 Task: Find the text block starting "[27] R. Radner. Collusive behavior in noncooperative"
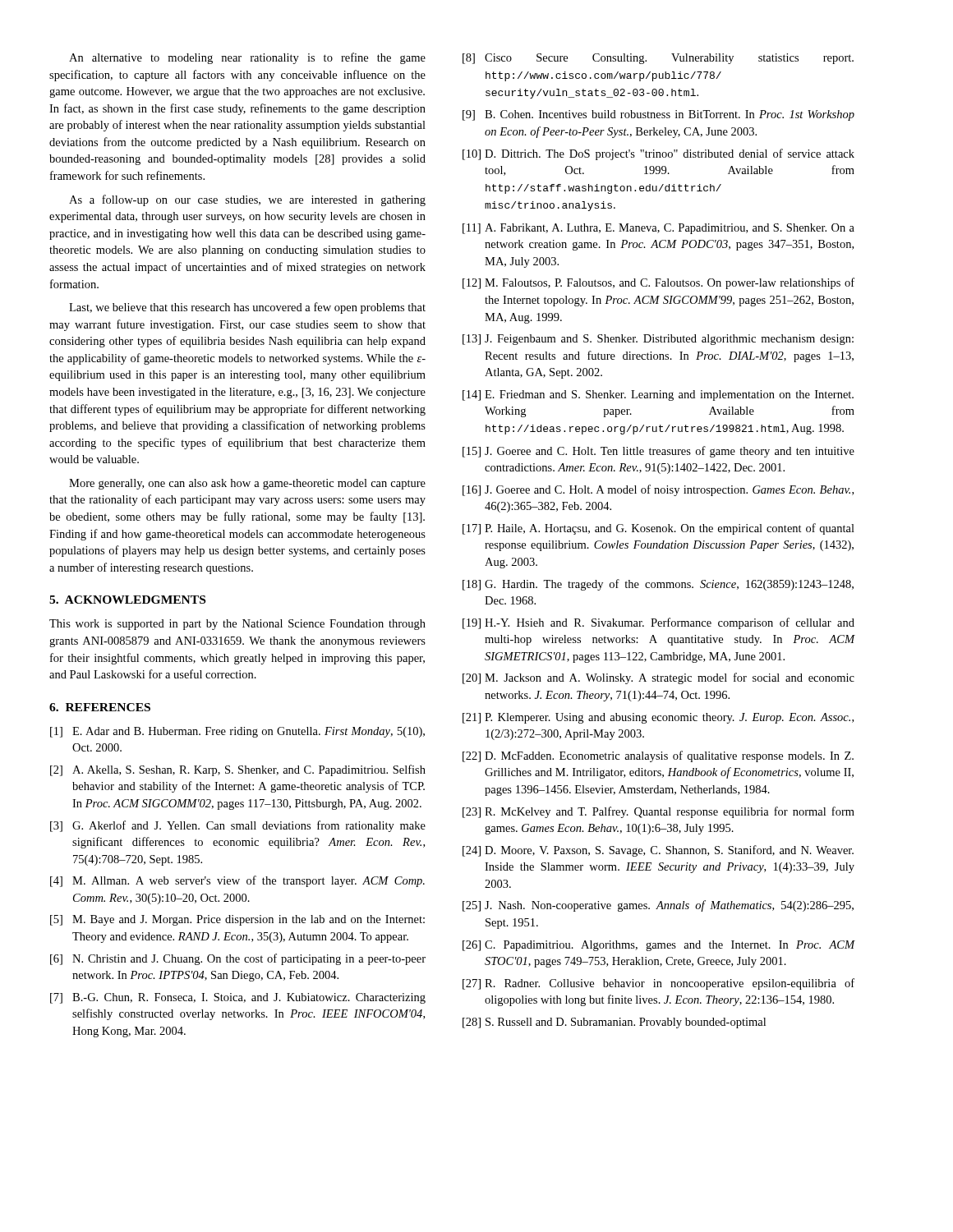pyautogui.click(x=658, y=992)
